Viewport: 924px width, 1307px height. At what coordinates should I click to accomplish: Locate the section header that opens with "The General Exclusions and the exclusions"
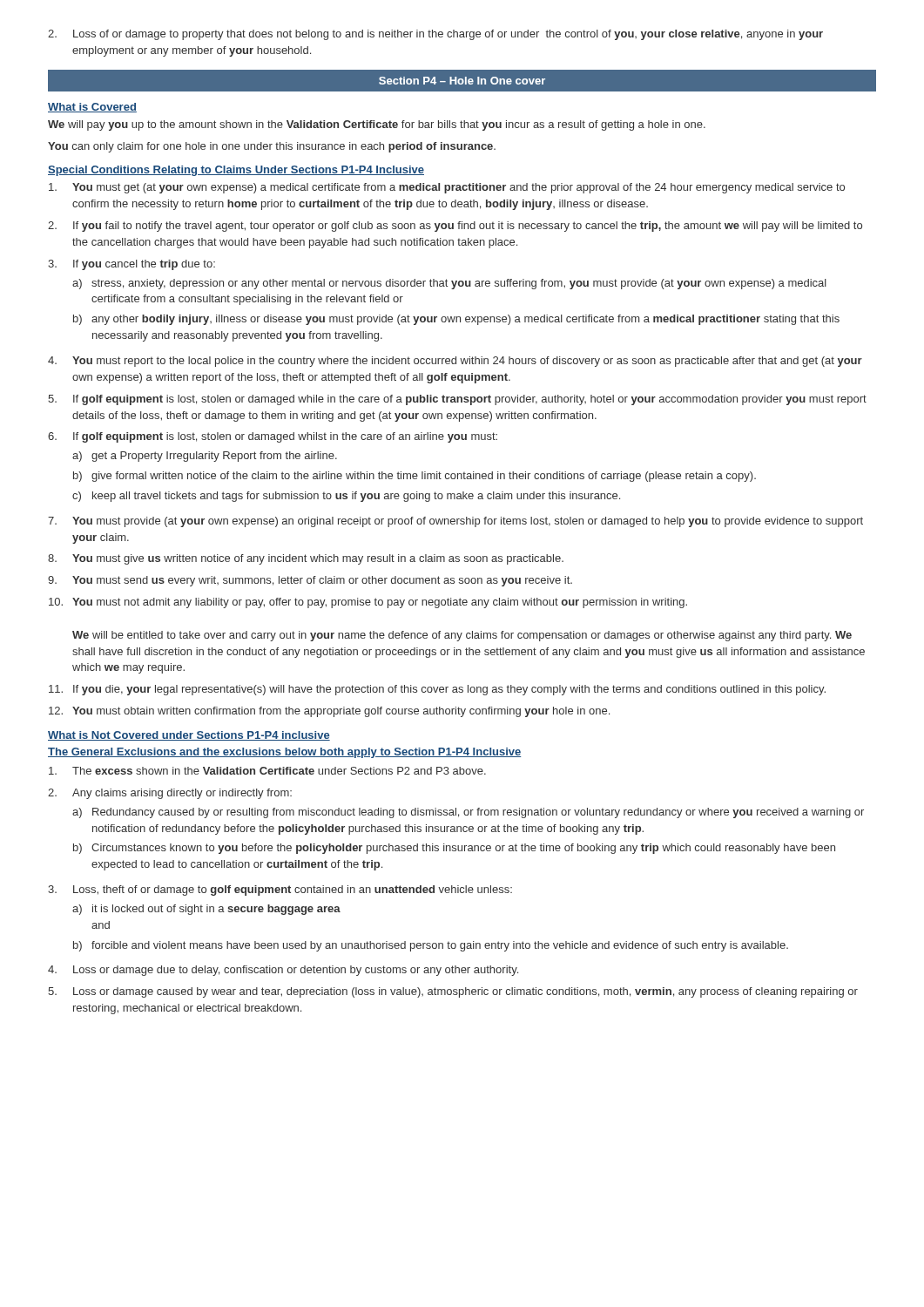(x=284, y=752)
